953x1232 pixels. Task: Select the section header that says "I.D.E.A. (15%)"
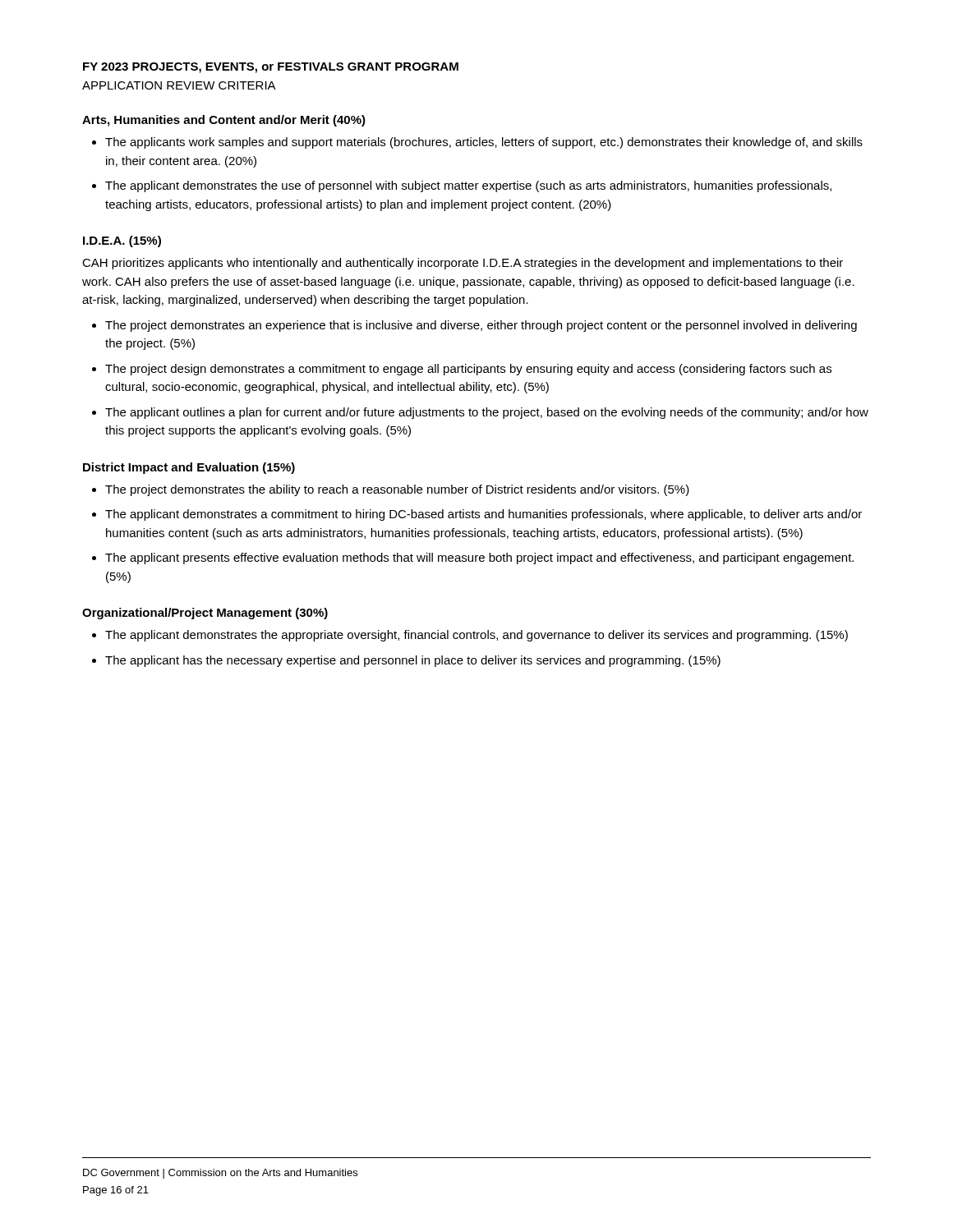[x=122, y=240]
